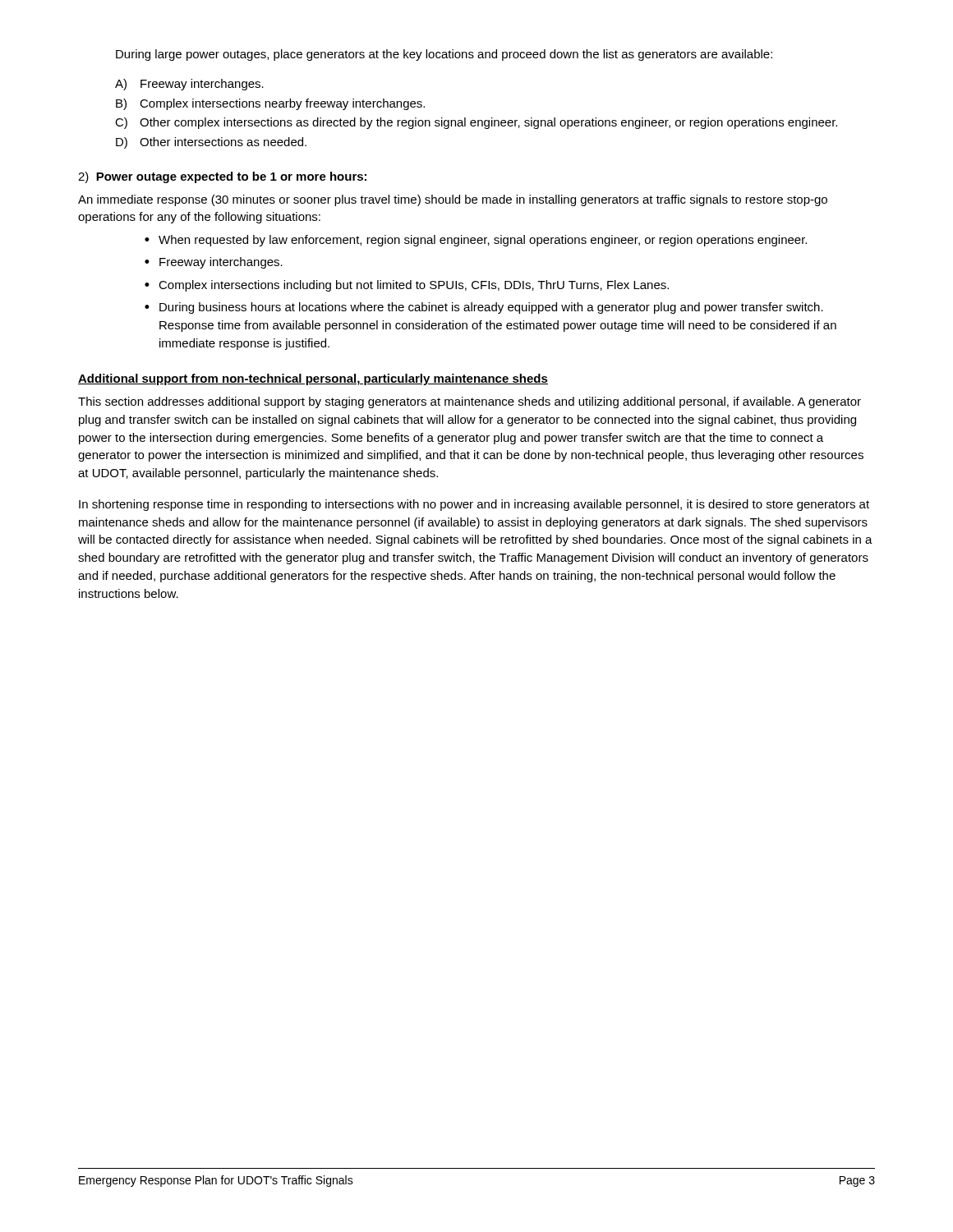Point to the block beginning "D) Other intersections as"

211,142
